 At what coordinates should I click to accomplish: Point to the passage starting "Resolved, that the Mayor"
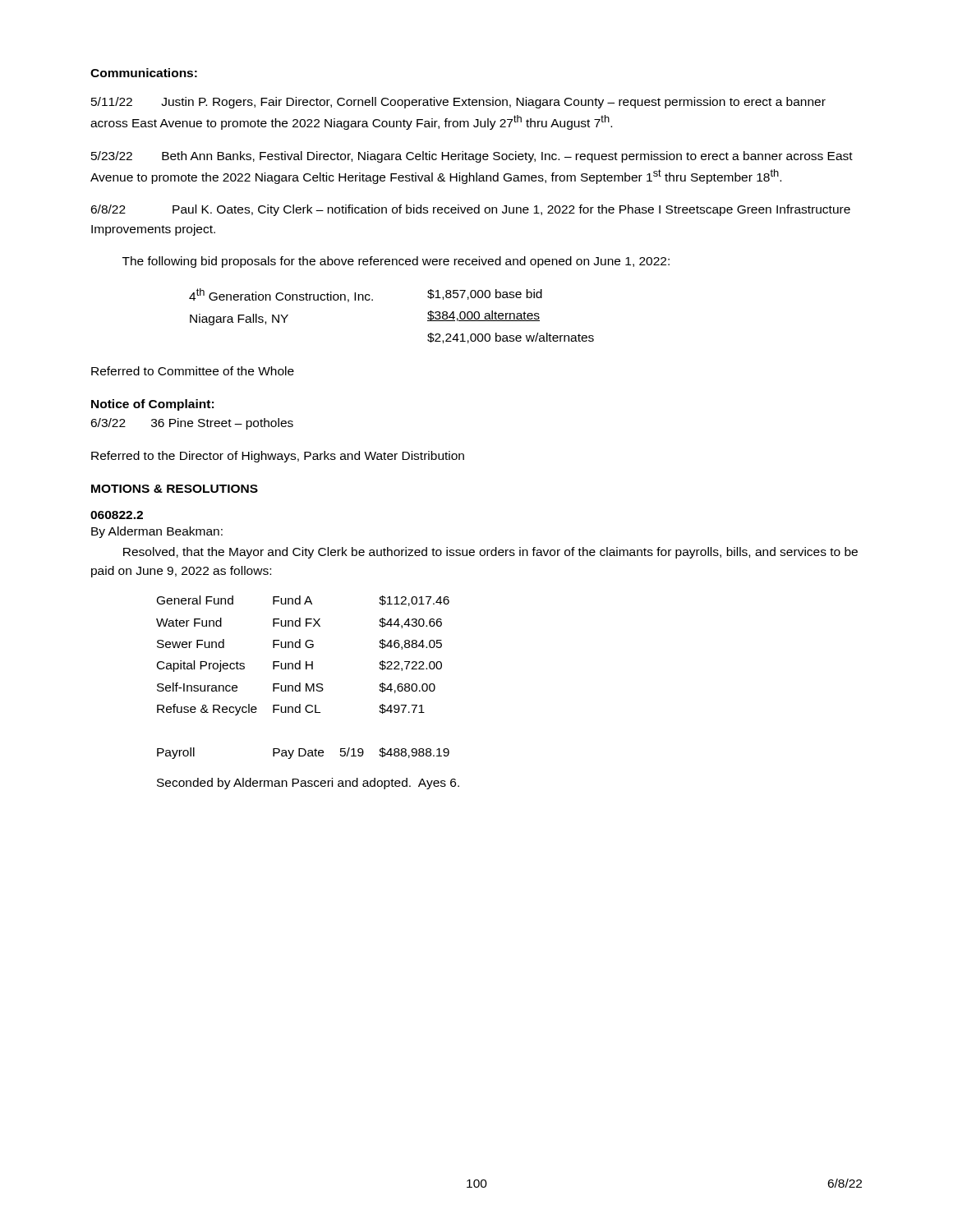coord(474,561)
